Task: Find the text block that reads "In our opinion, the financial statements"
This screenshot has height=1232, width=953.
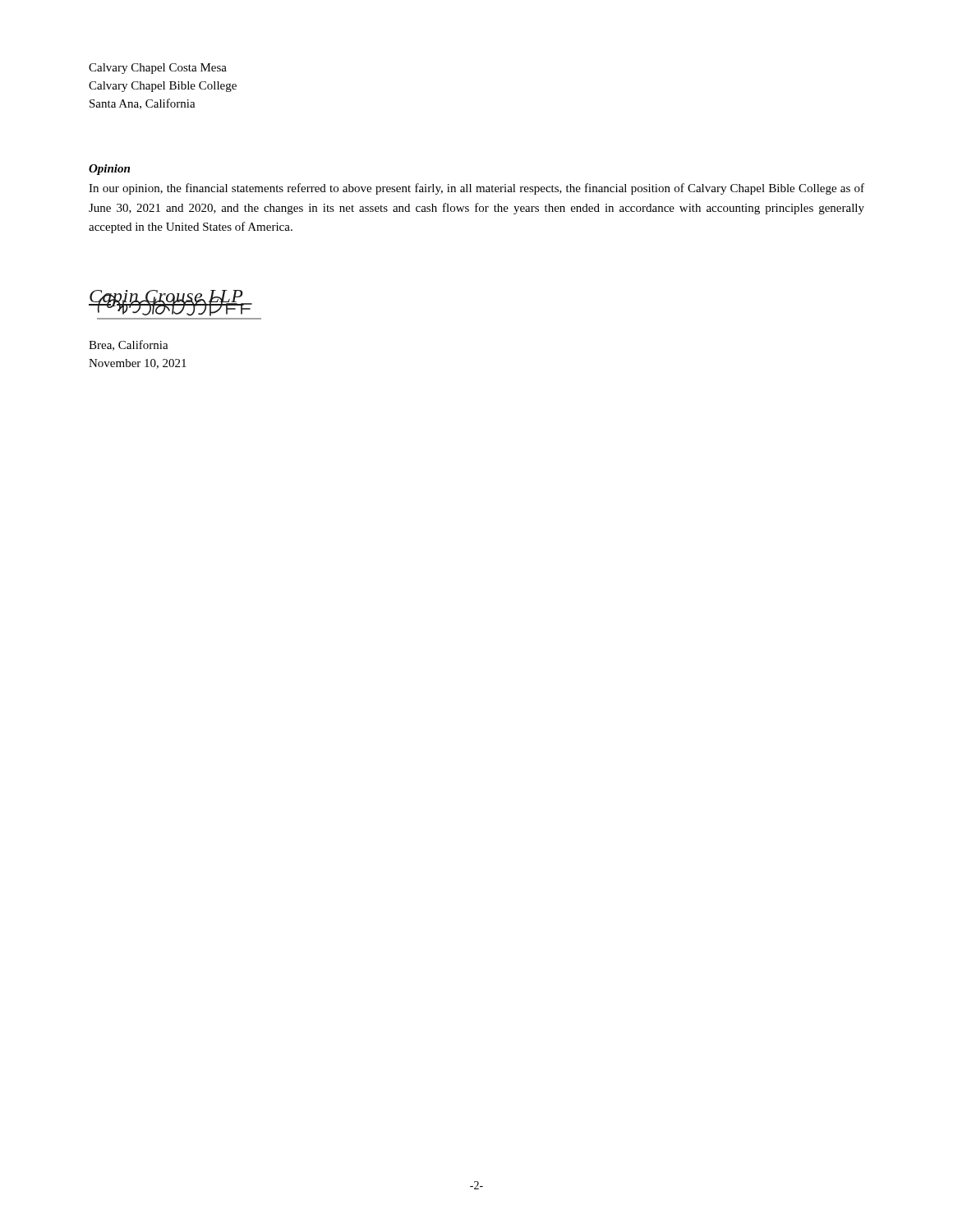Action: [476, 207]
